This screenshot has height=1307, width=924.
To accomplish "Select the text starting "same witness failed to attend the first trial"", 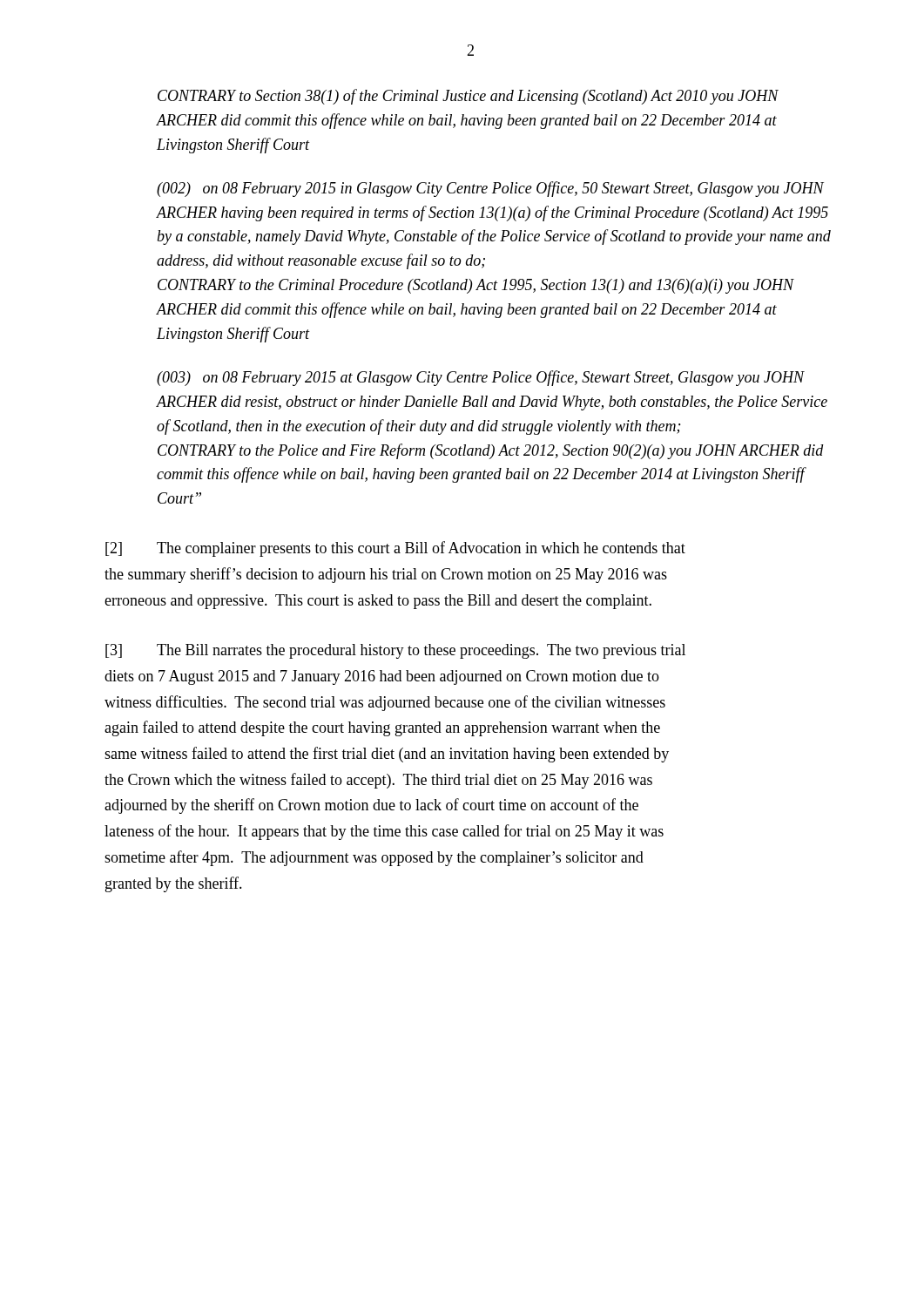I will [387, 754].
